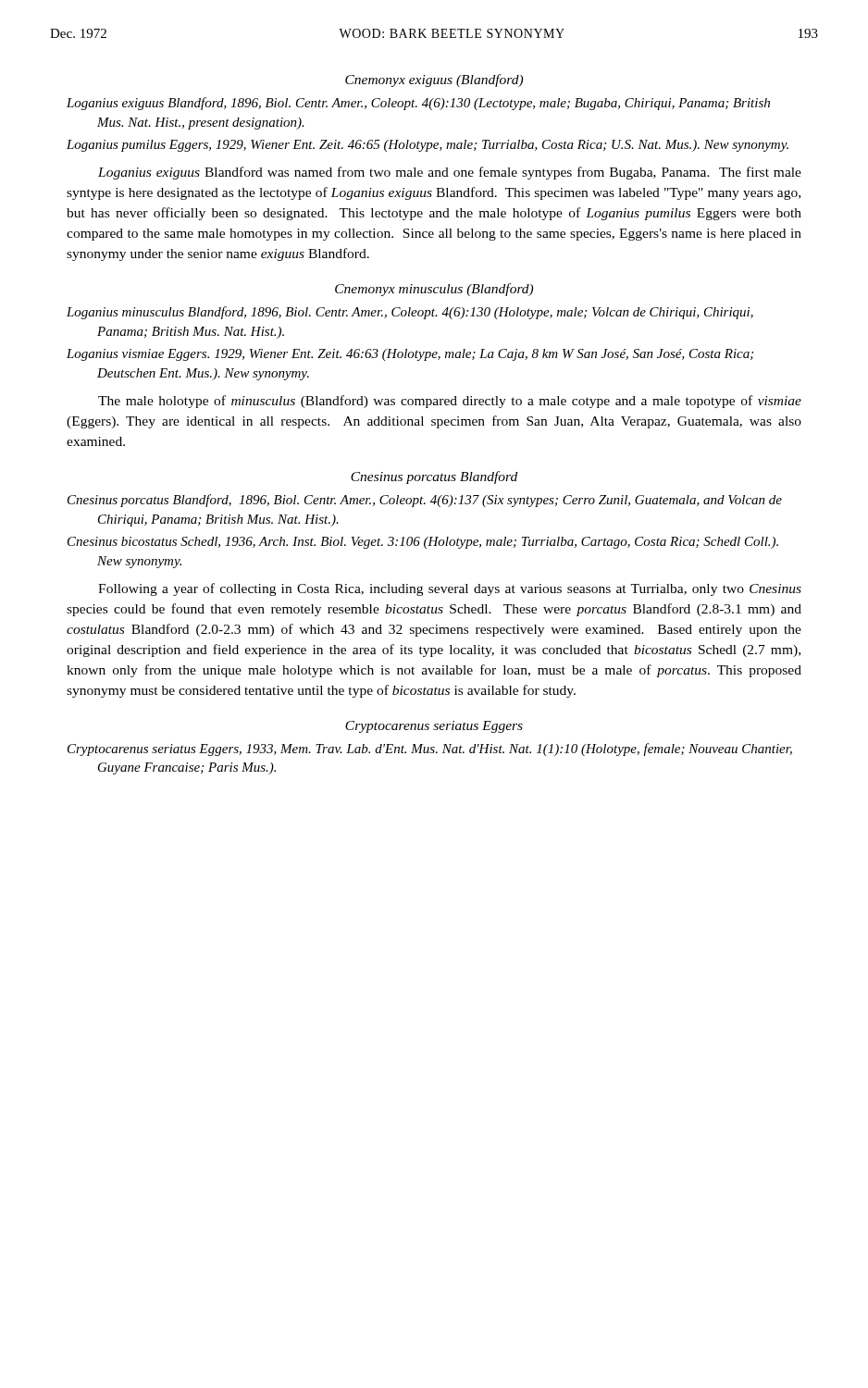The height and width of the screenshot is (1388, 868).
Task: Locate the section header with the text "Cnemonyx exiguus (Blandford)"
Action: [x=434, y=79]
